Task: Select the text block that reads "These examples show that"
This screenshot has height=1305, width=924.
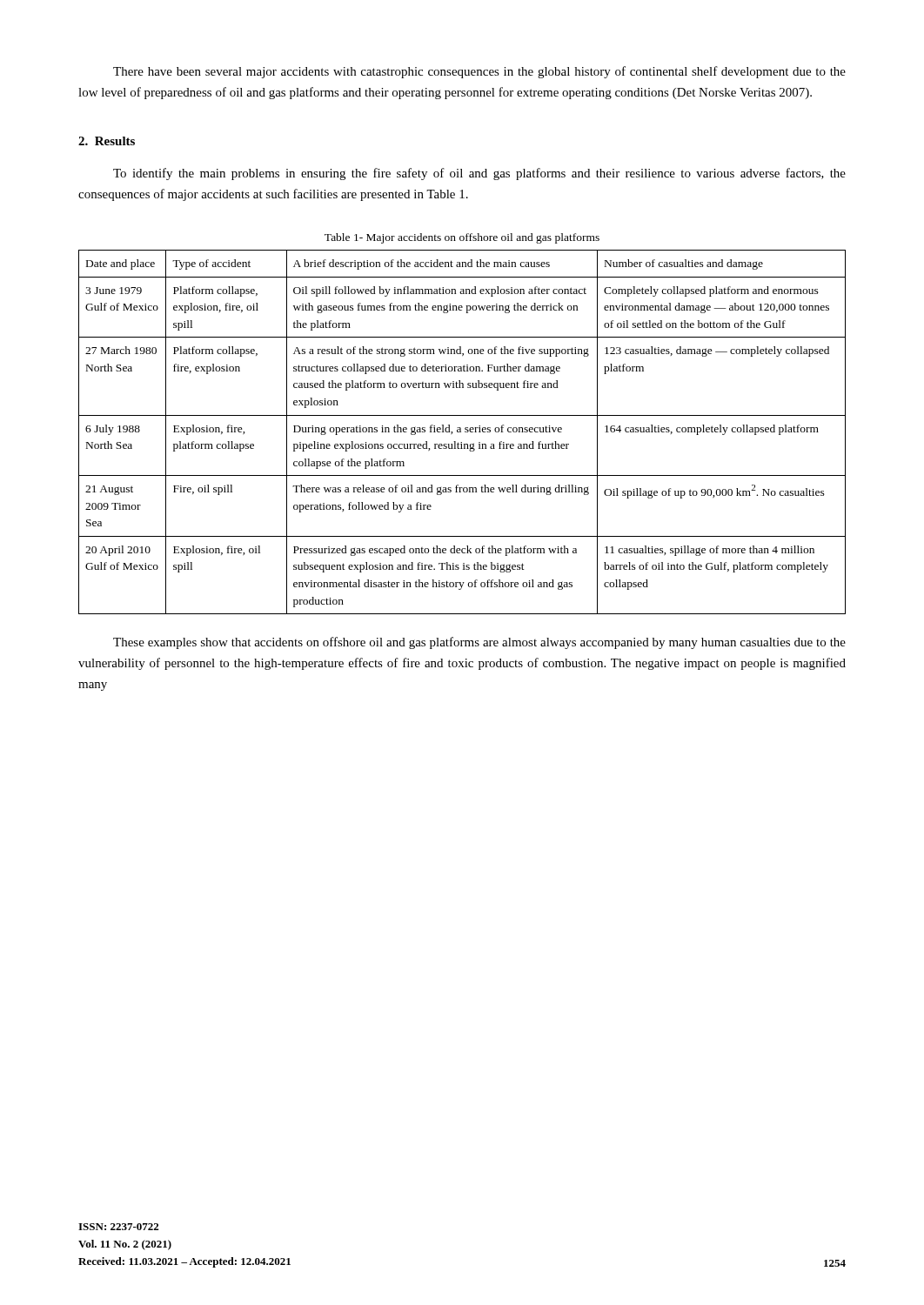Action: click(x=462, y=663)
